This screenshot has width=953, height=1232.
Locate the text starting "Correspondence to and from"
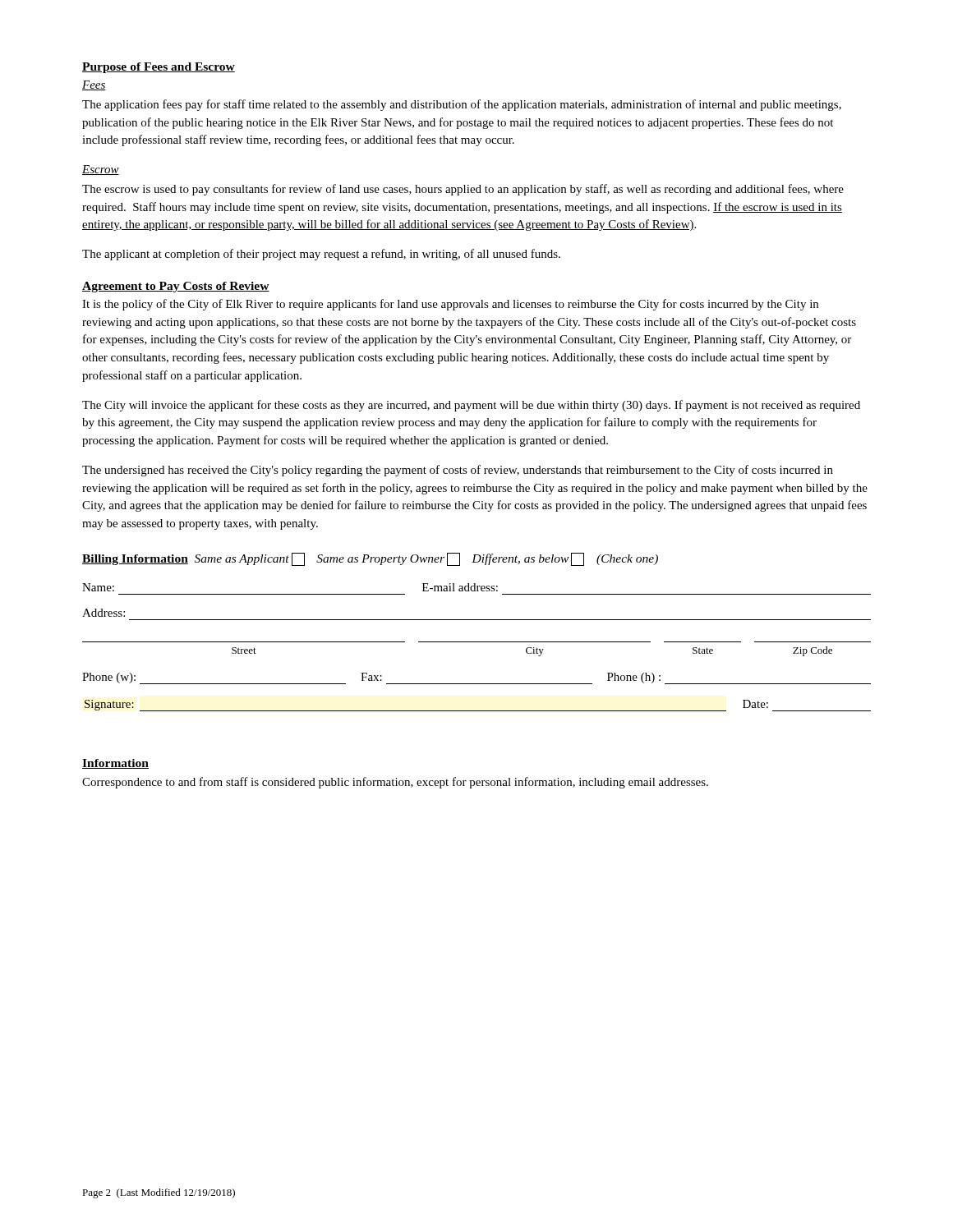pyautogui.click(x=476, y=783)
